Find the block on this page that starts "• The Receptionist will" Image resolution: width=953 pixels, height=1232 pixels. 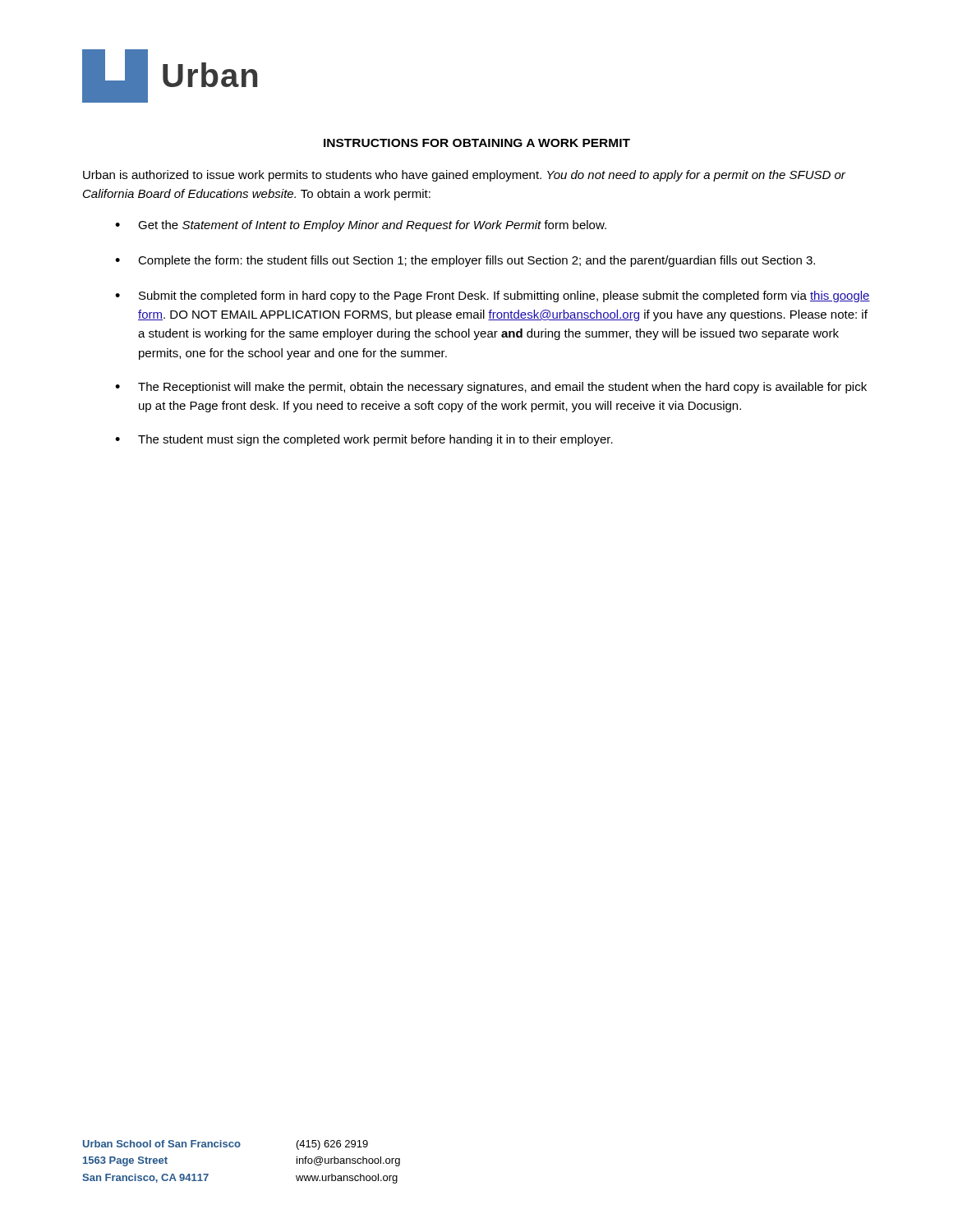[x=493, y=396]
